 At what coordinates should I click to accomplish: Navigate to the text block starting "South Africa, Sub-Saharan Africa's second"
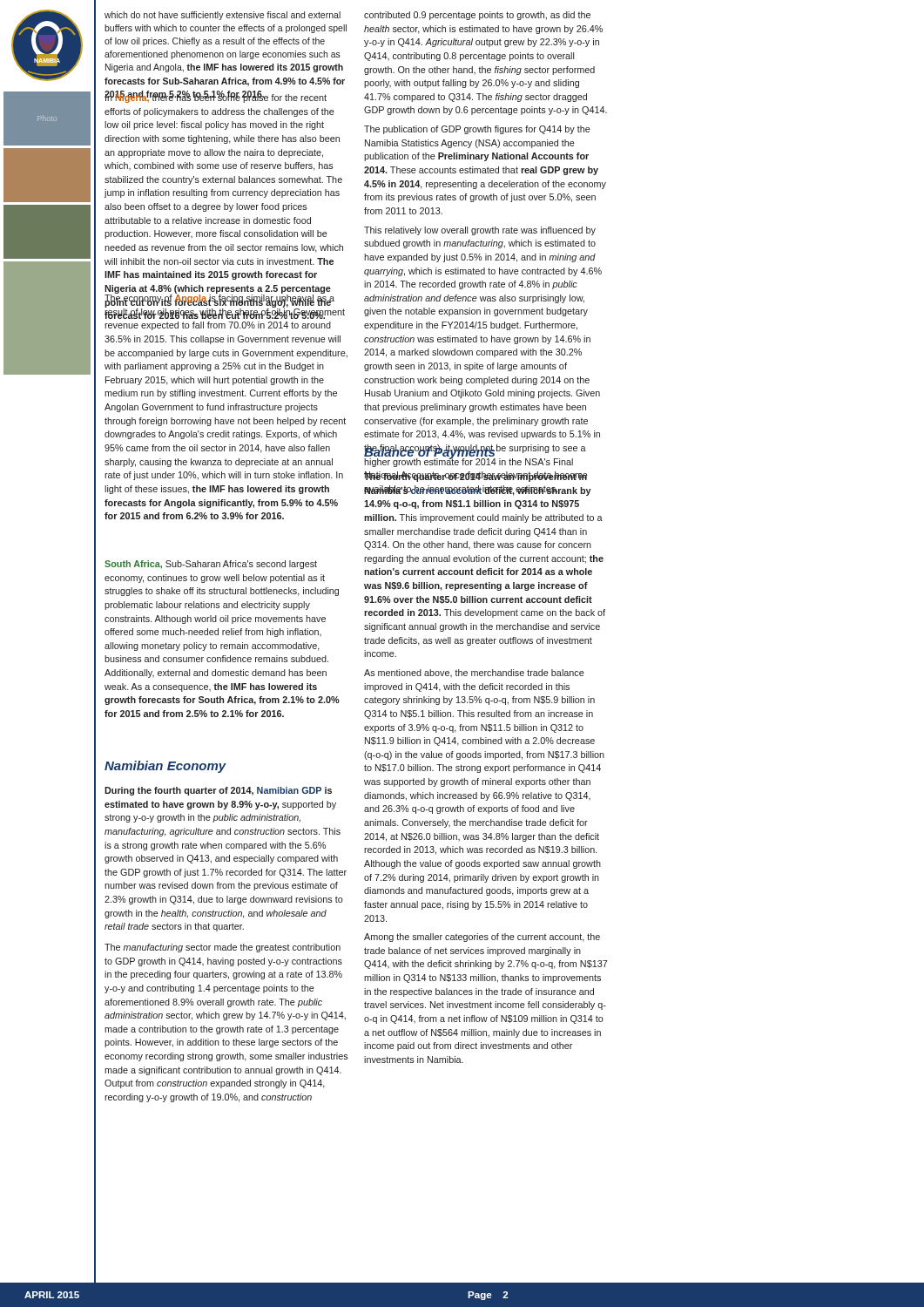(x=226, y=639)
